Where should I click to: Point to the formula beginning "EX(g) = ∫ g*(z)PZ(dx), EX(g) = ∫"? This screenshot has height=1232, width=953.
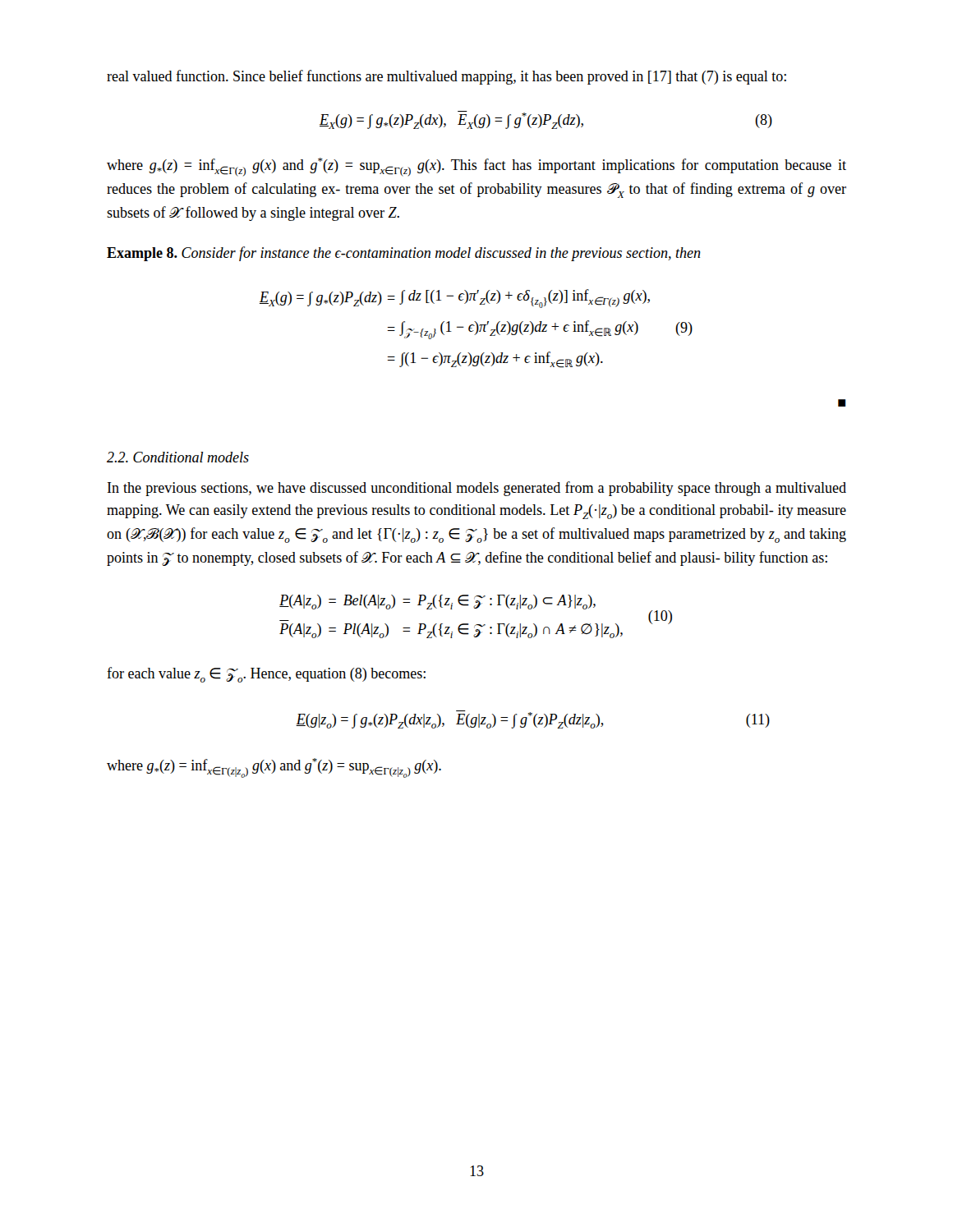coord(476,120)
